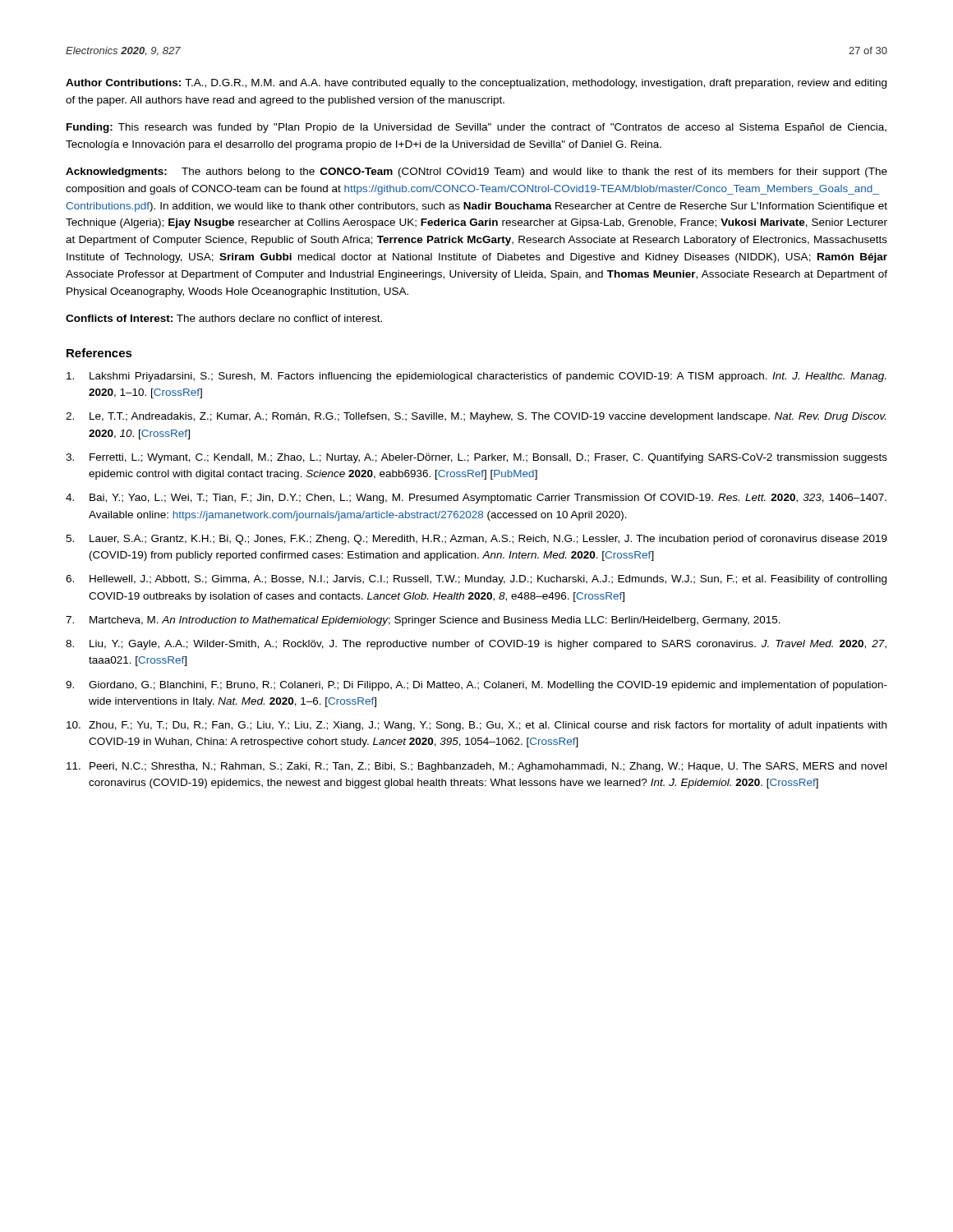Locate the passage starting "11. Peeri, N.C.; Shrestha, N.; Rahman,"
Image resolution: width=953 pixels, height=1232 pixels.
pyautogui.click(x=476, y=775)
